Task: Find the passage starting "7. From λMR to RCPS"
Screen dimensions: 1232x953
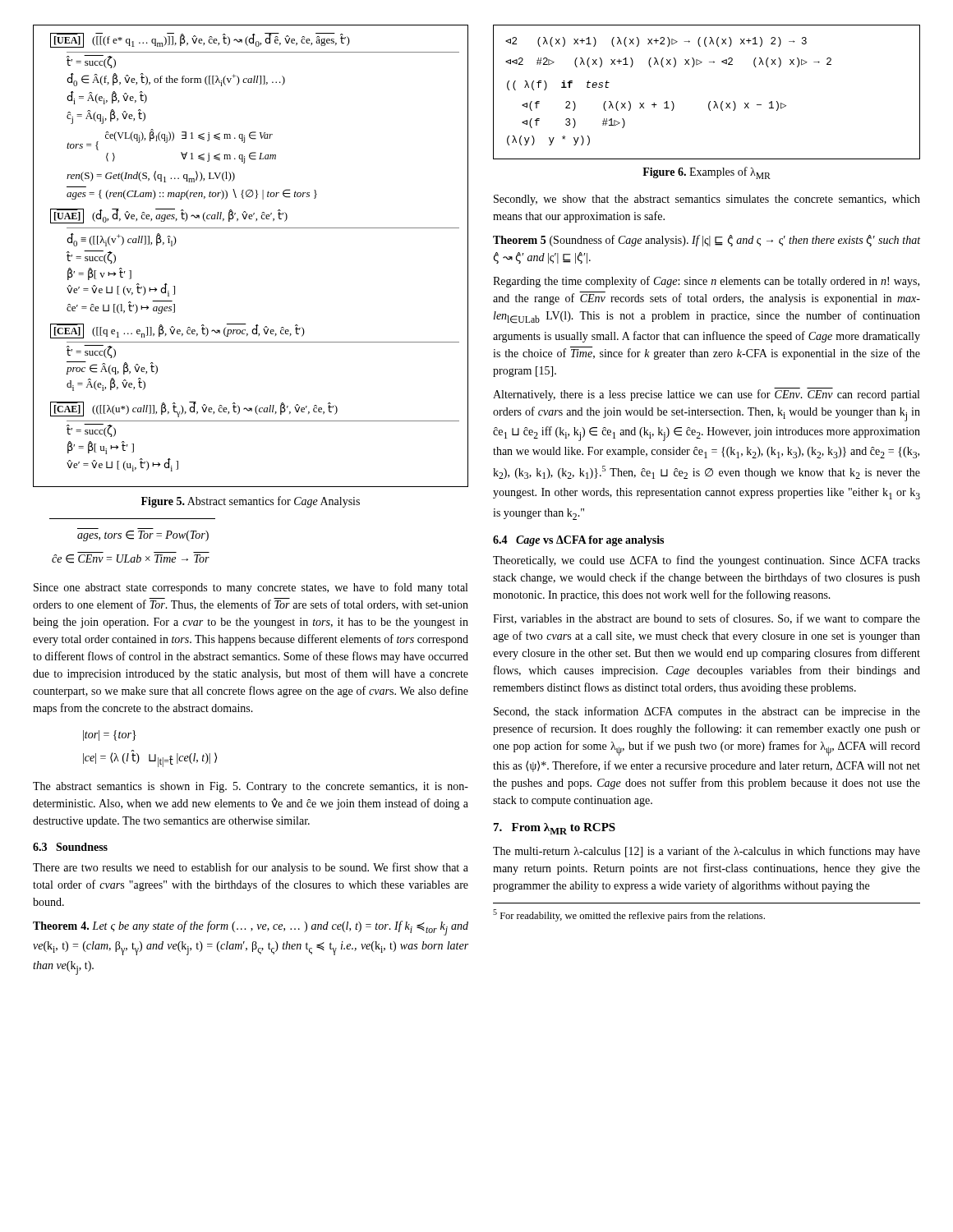Action: [554, 829]
